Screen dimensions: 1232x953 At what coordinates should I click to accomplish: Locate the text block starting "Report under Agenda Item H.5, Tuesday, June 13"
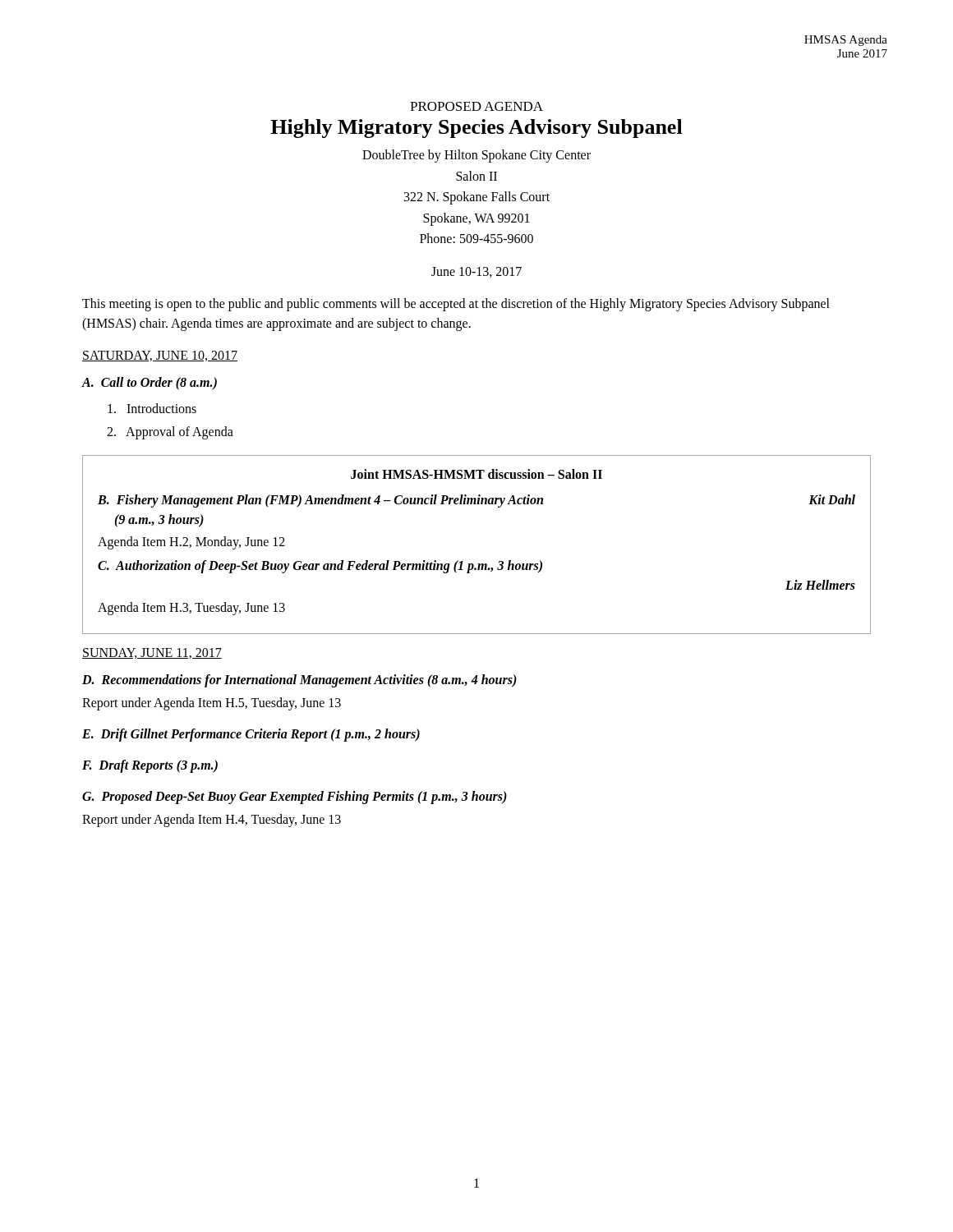coord(212,703)
